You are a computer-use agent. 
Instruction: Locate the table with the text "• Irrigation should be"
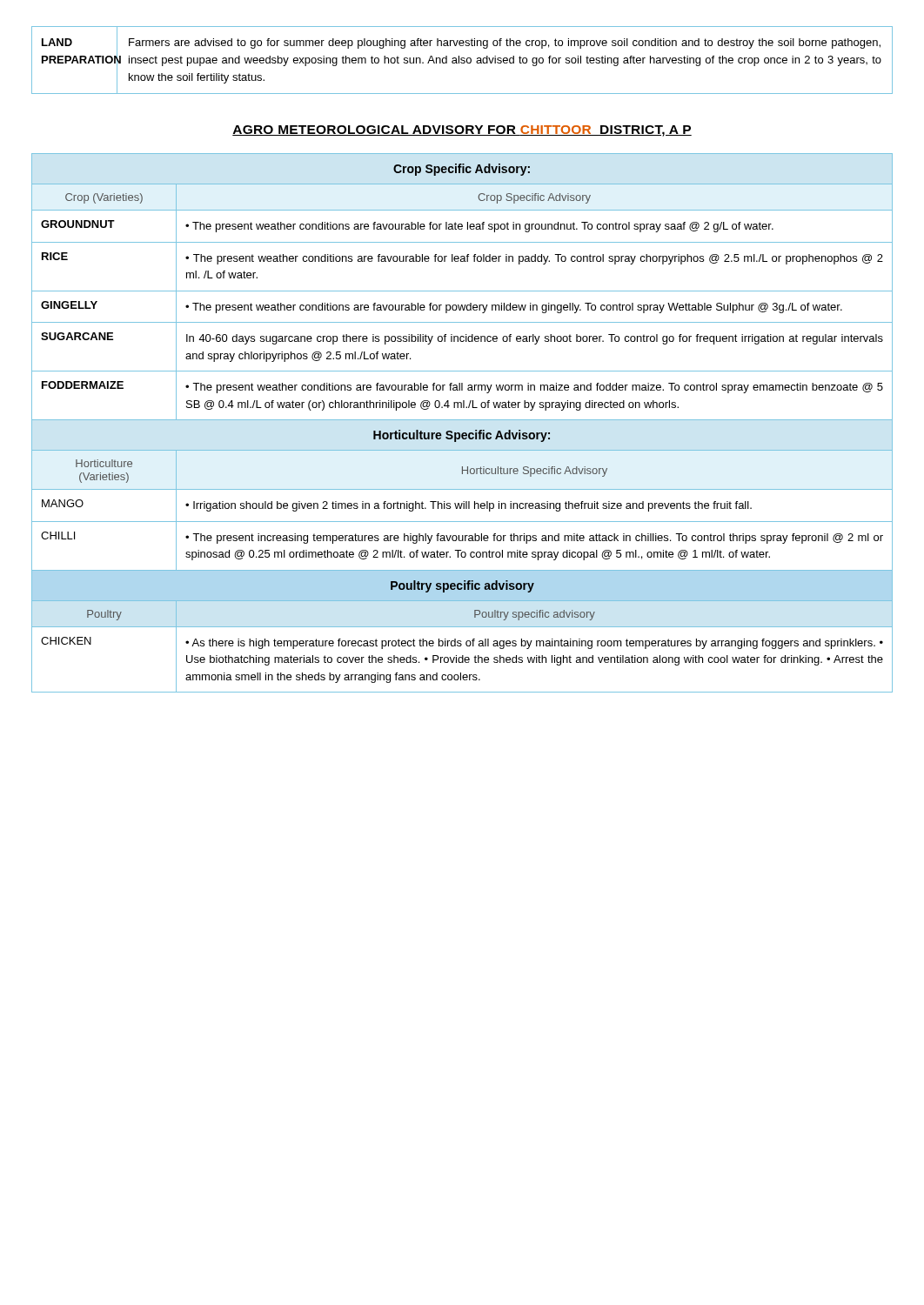462,423
